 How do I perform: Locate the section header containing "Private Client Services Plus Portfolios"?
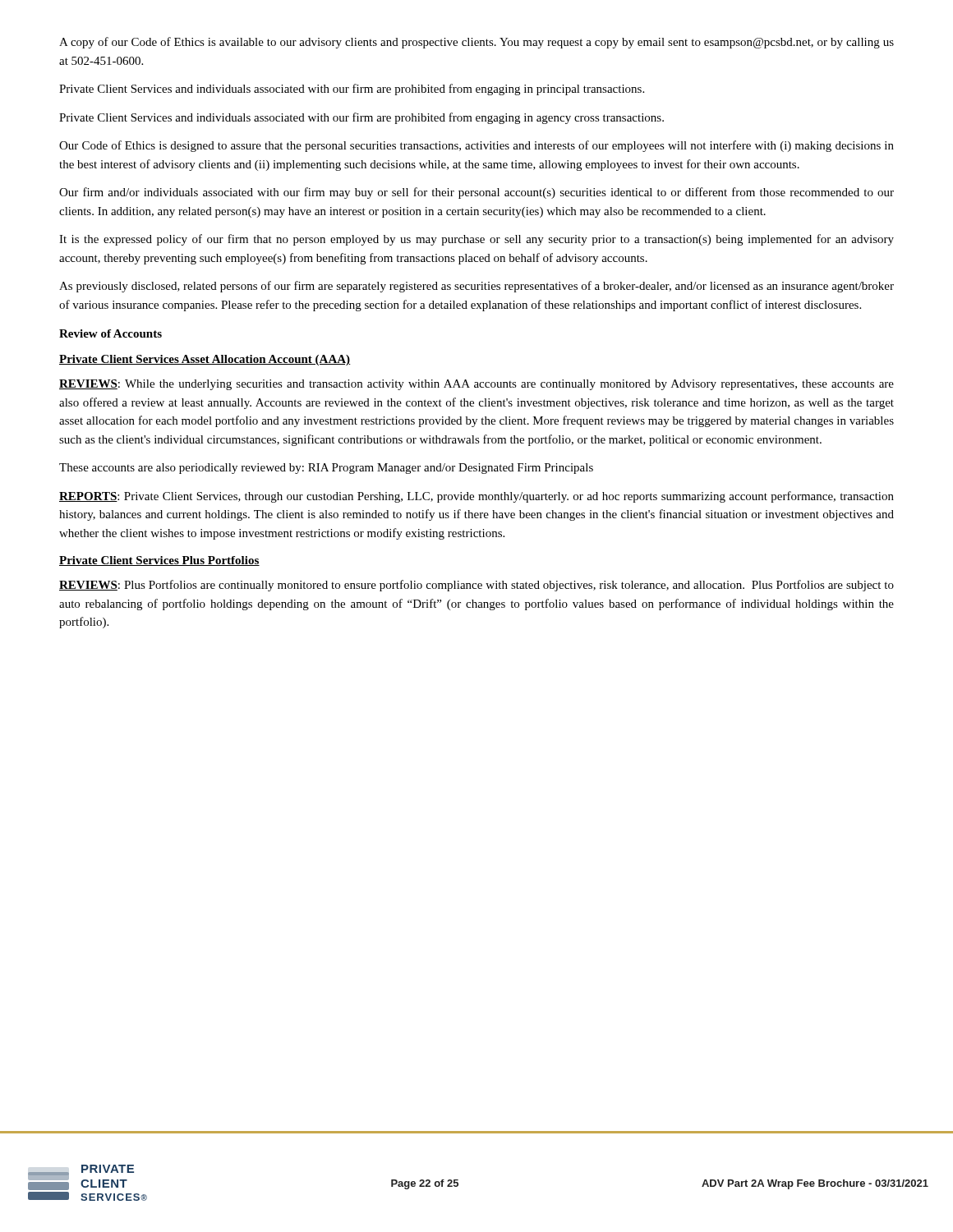tap(159, 560)
